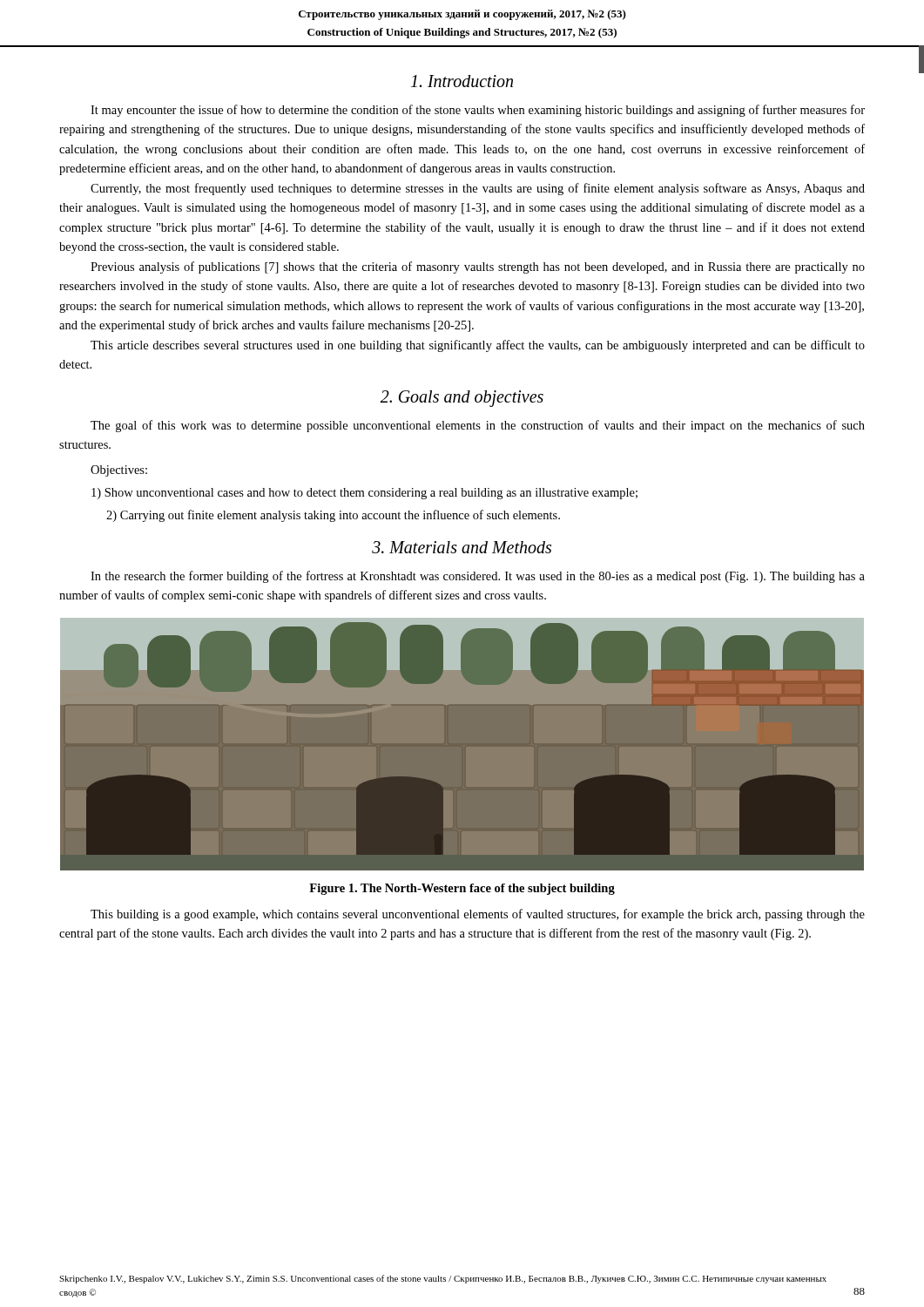The height and width of the screenshot is (1307, 924).
Task: Navigate to the text starting "2. Goals and objectives"
Action: [462, 396]
